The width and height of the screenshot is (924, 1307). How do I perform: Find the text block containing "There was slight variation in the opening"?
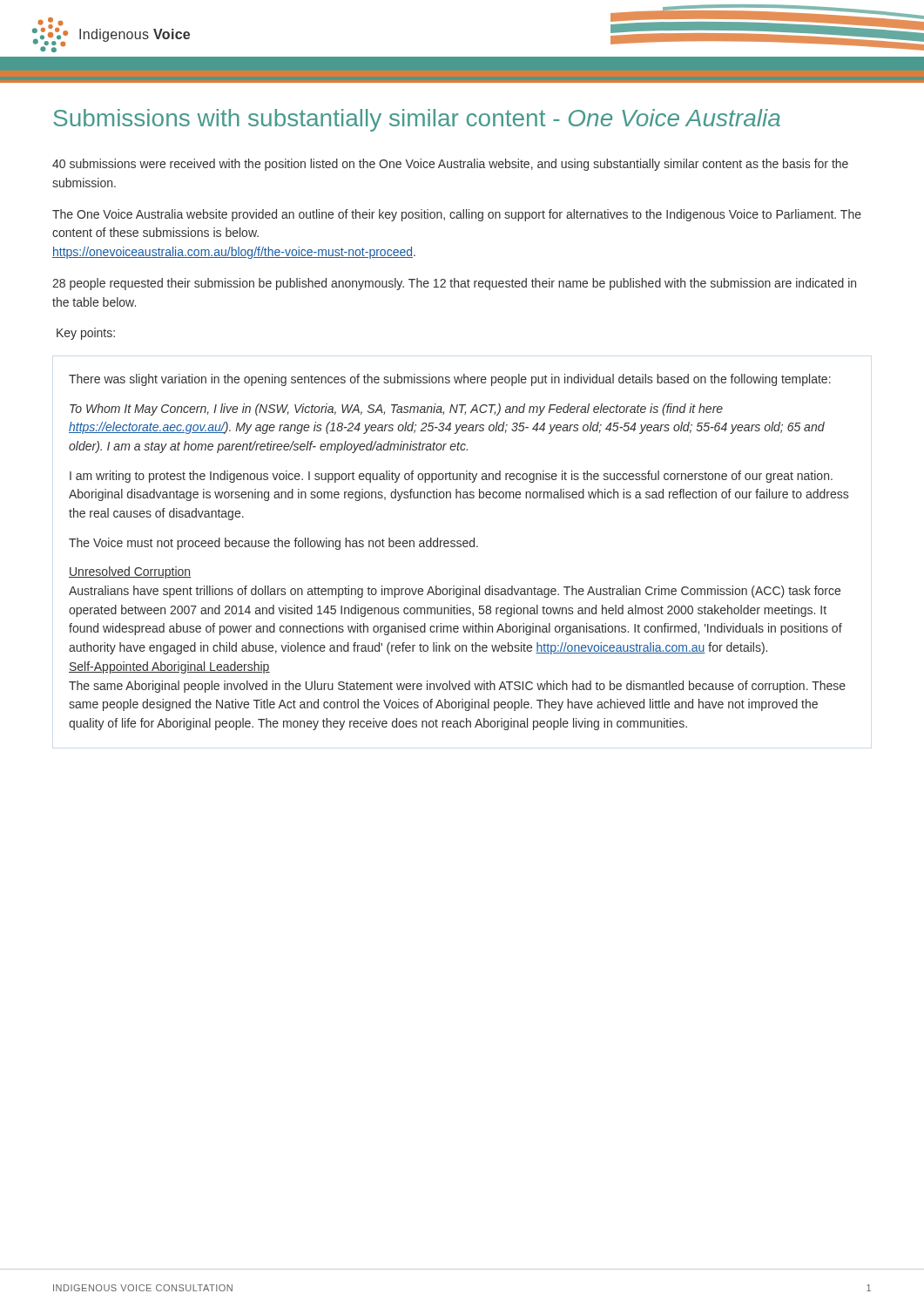pos(462,552)
